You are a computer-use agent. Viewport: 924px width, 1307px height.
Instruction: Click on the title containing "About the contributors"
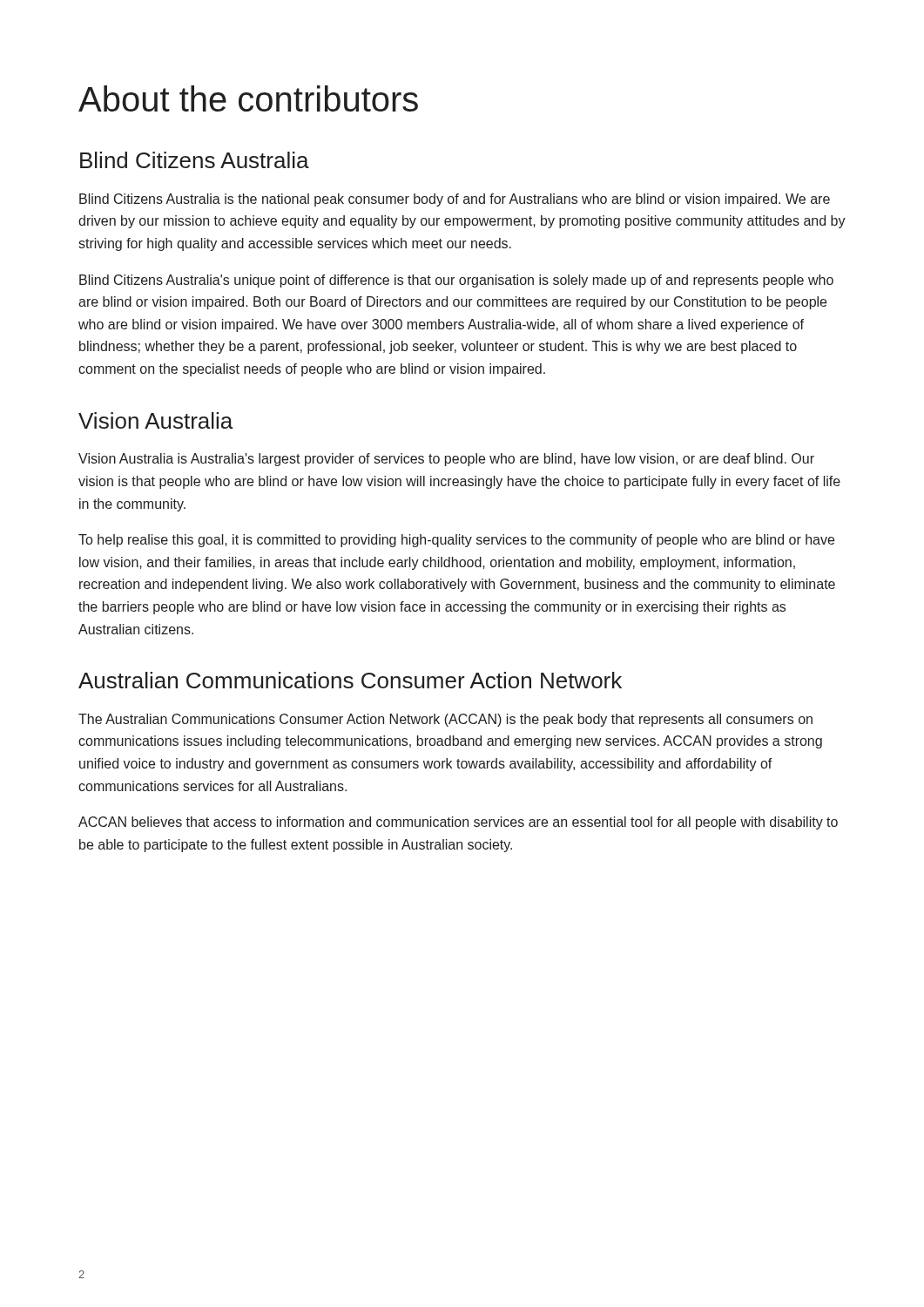249,99
